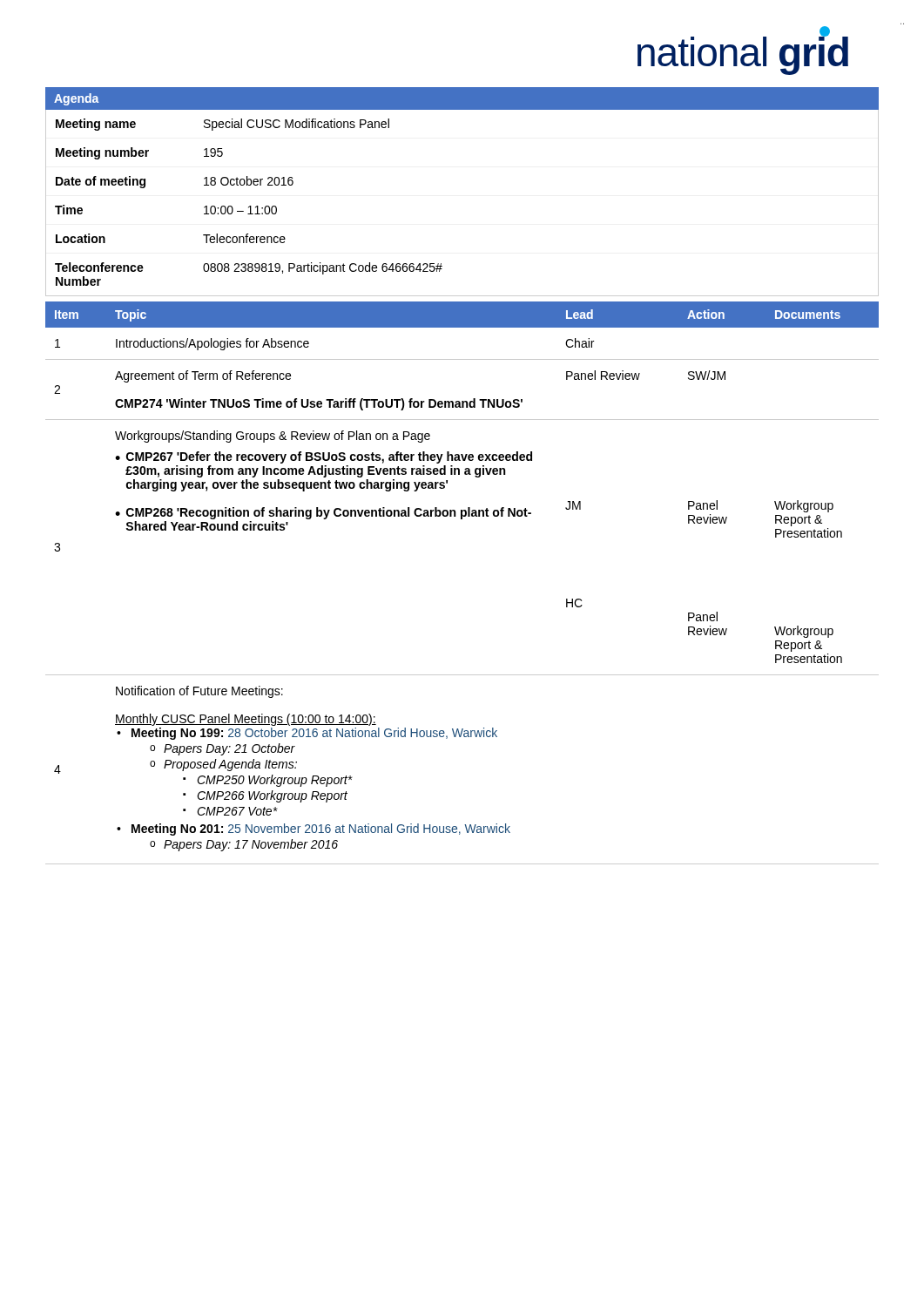This screenshot has height=1307, width=924.
Task: Locate the logo
Action: (757, 52)
